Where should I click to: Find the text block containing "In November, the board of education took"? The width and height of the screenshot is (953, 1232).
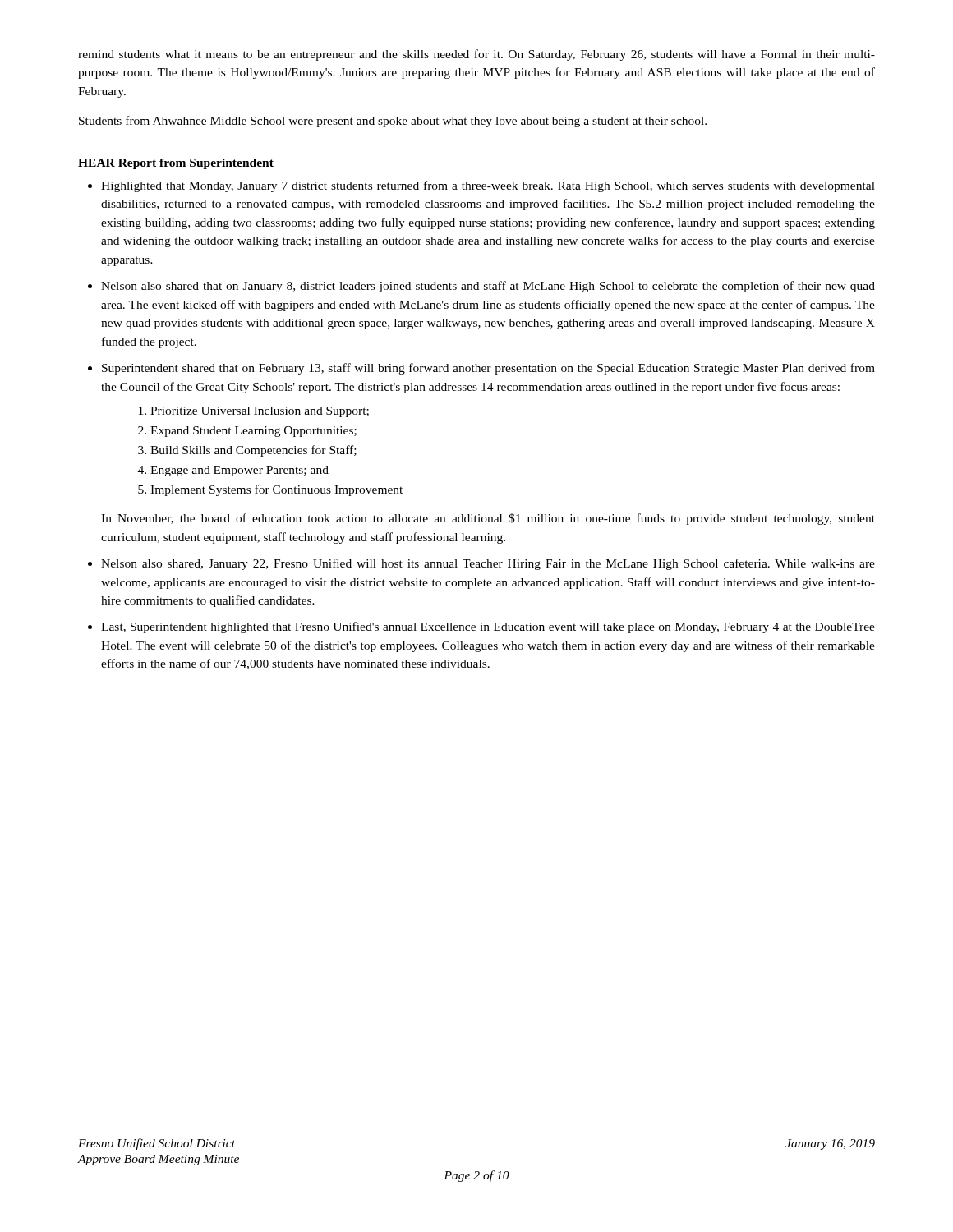point(488,527)
